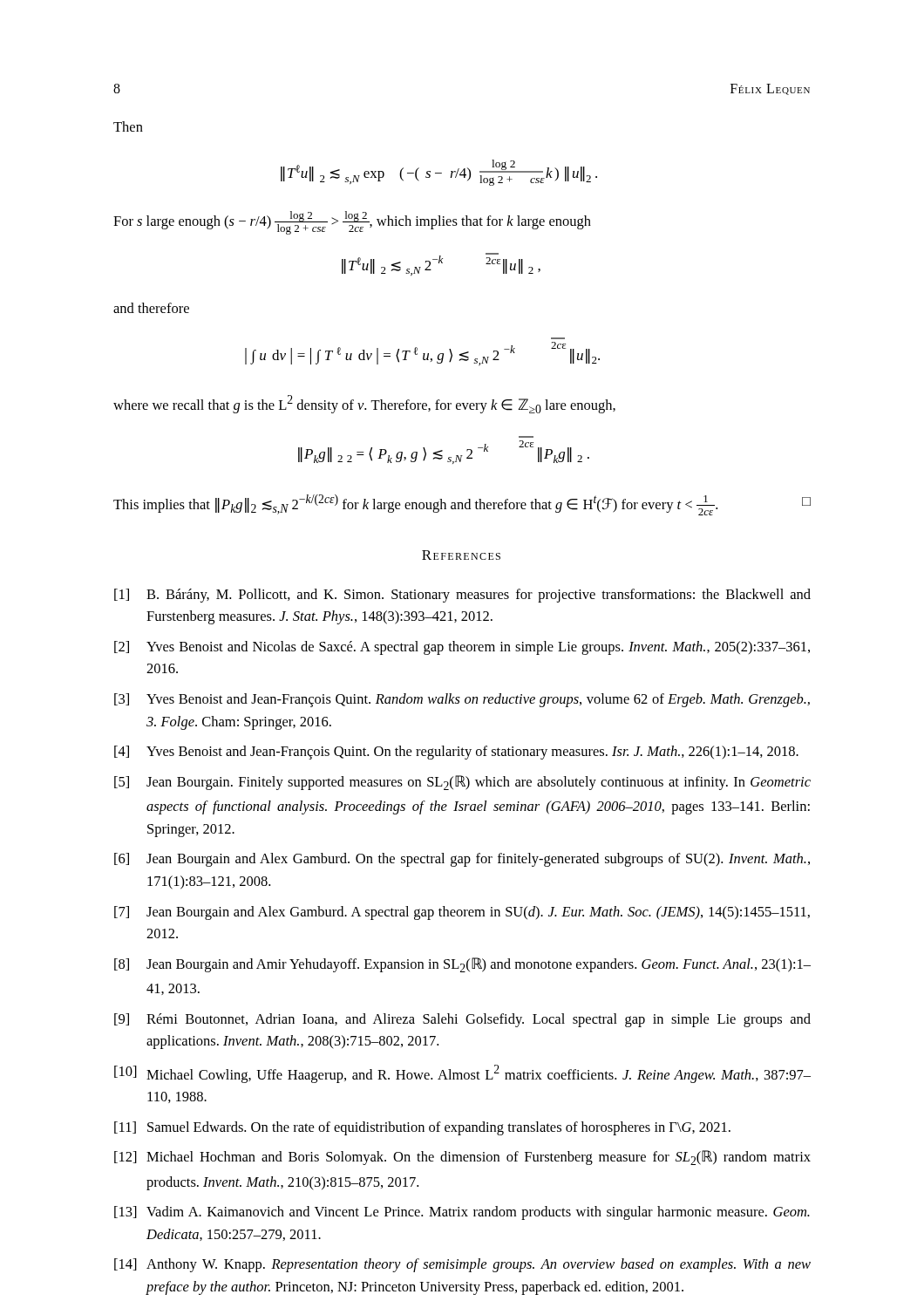This screenshot has width=924, height=1308.
Task: Navigate to the text block starting "| ∫ u dν"
Action: point(462,353)
